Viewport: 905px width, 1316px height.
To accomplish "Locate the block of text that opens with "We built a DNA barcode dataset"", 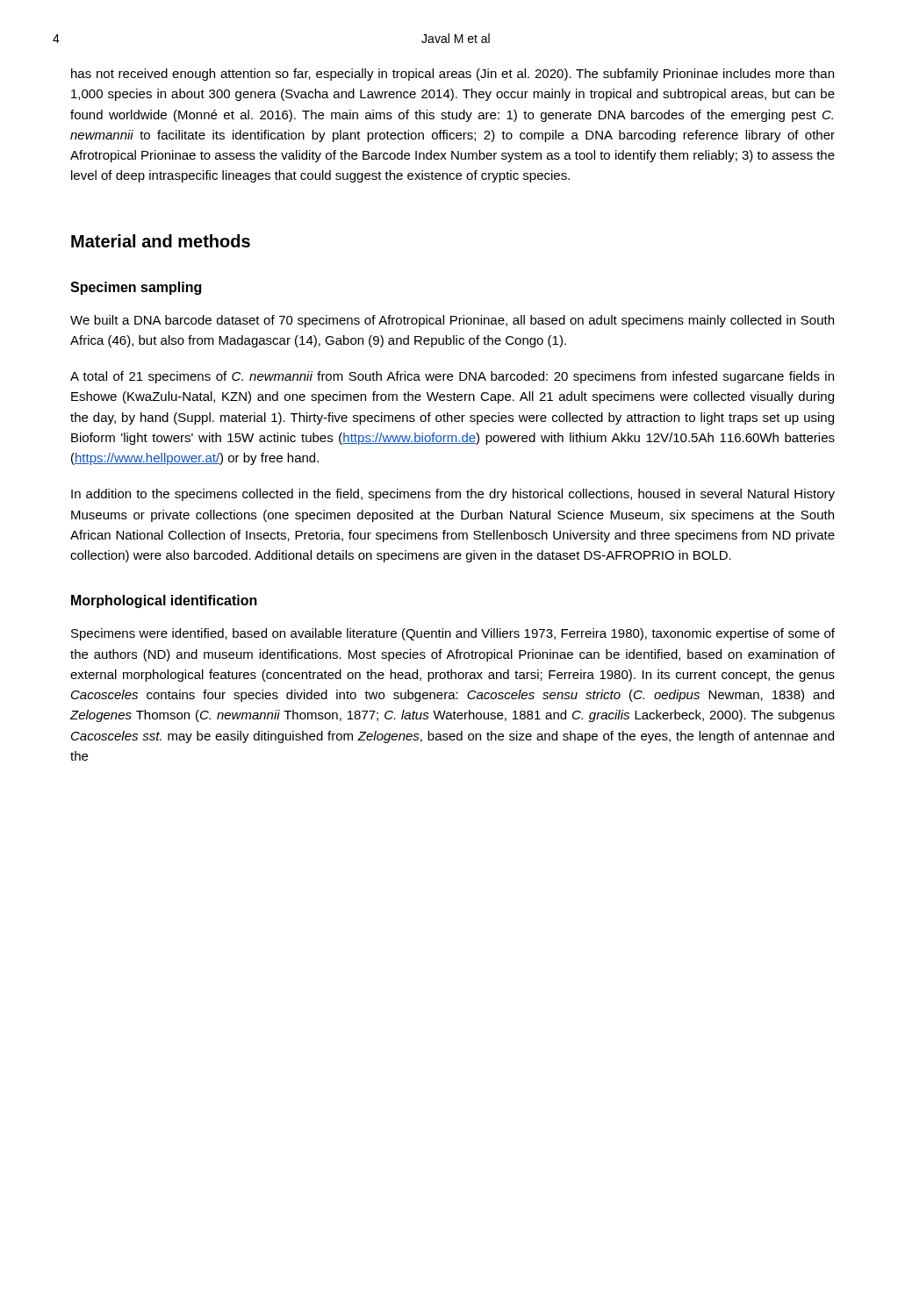I will (x=452, y=330).
